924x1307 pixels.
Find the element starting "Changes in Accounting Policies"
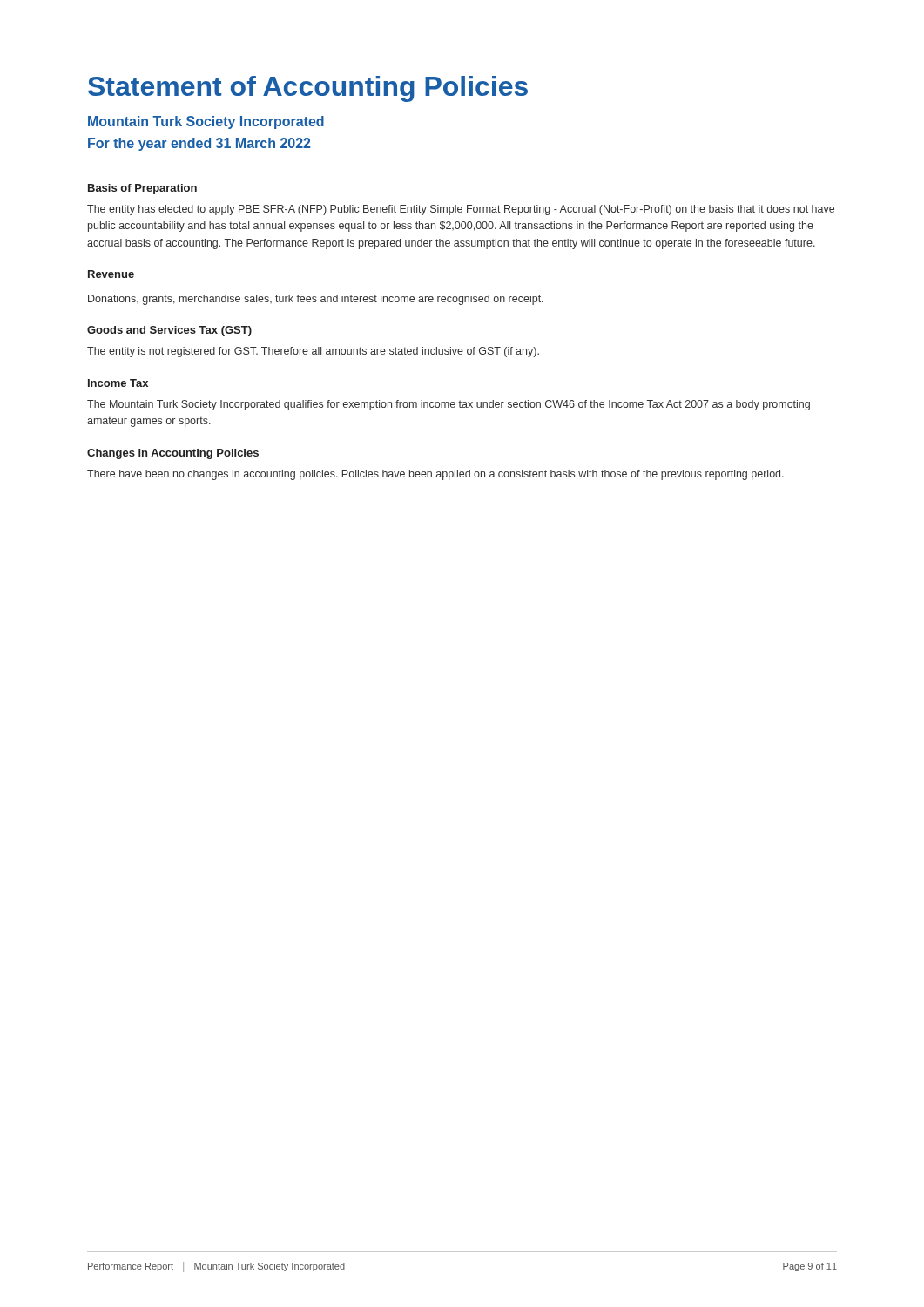click(x=173, y=452)
